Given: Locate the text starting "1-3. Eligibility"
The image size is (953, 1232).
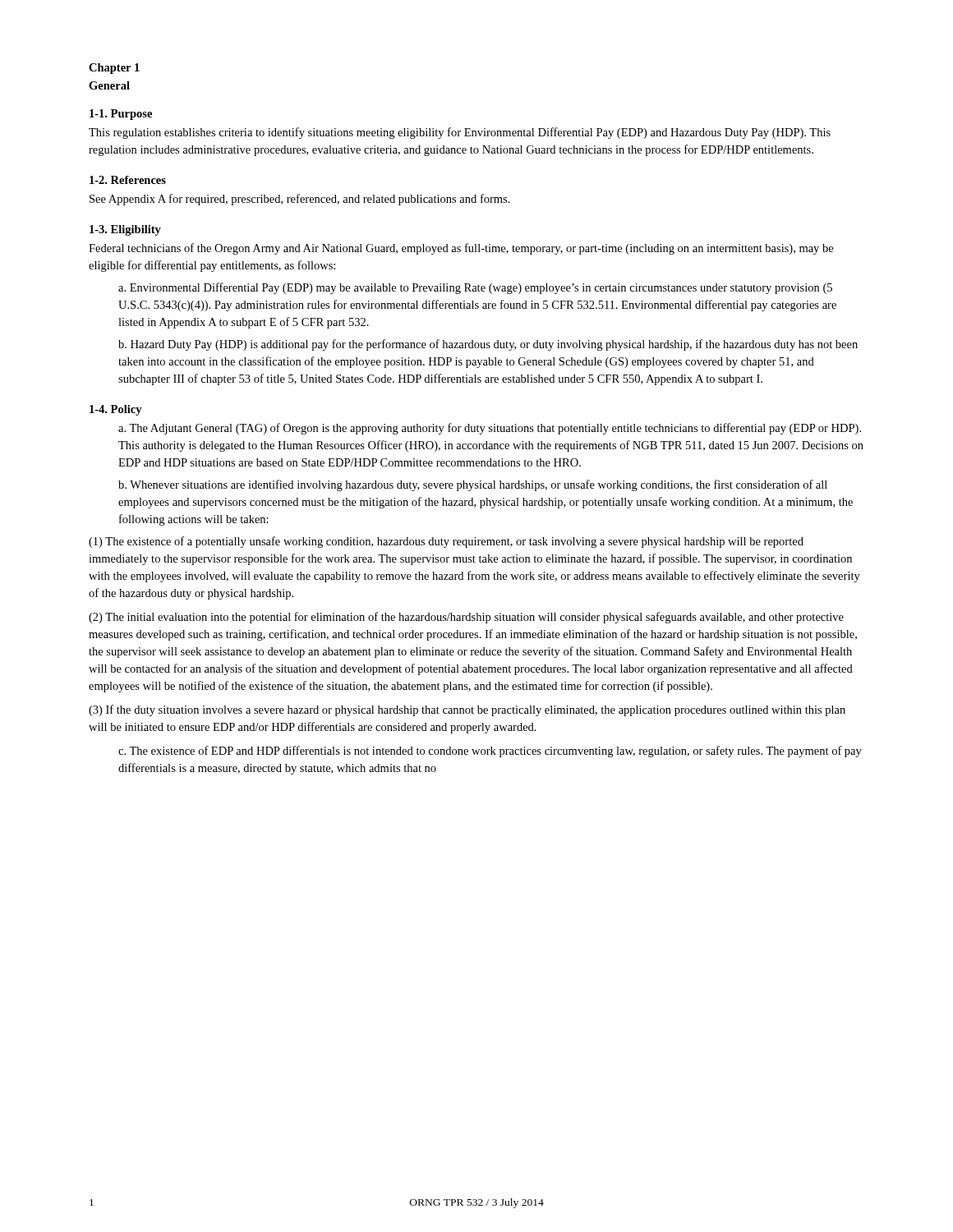Looking at the screenshot, I should tap(125, 229).
